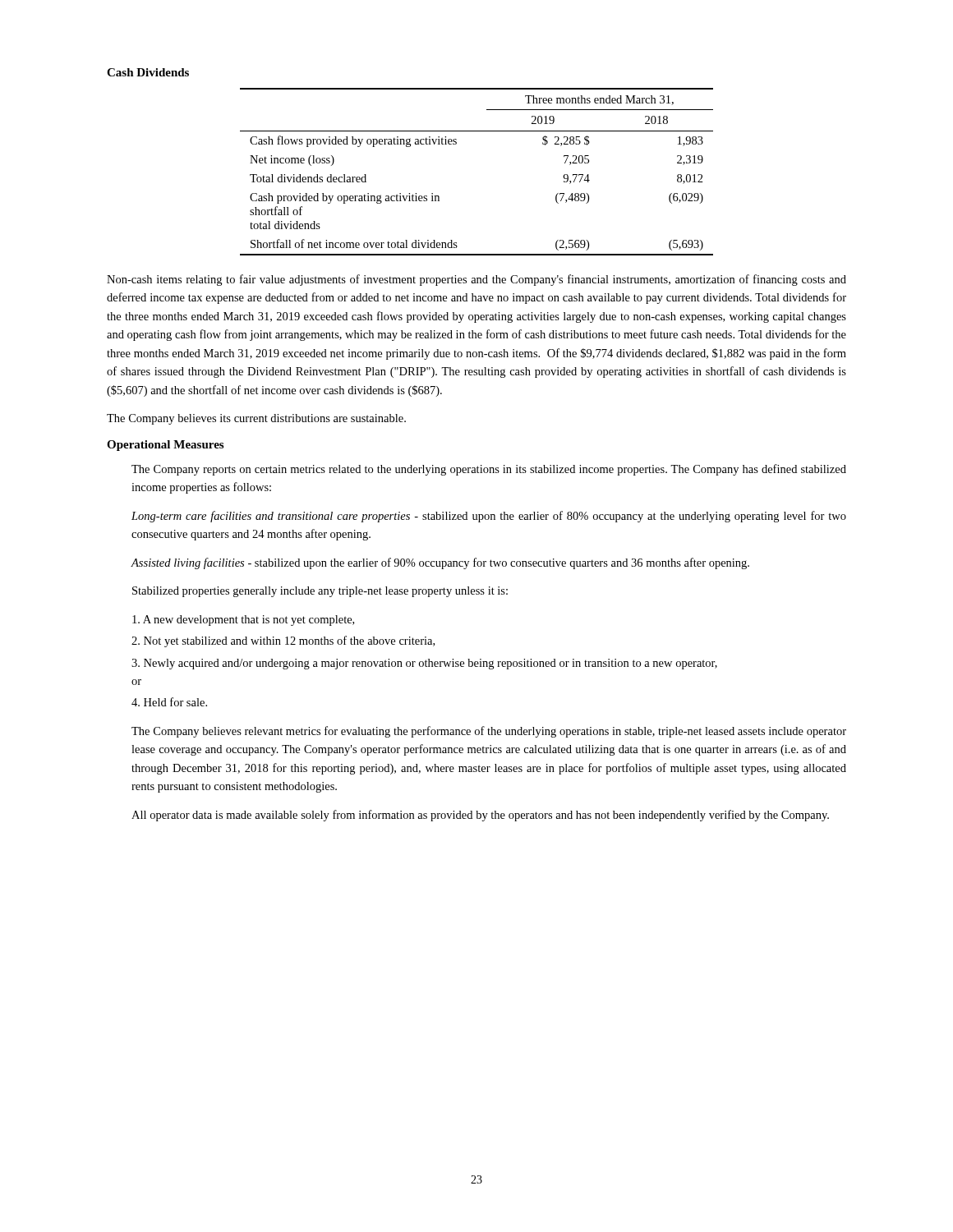Locate the block starting "All operator data is made available"

(x=481, y=815)
